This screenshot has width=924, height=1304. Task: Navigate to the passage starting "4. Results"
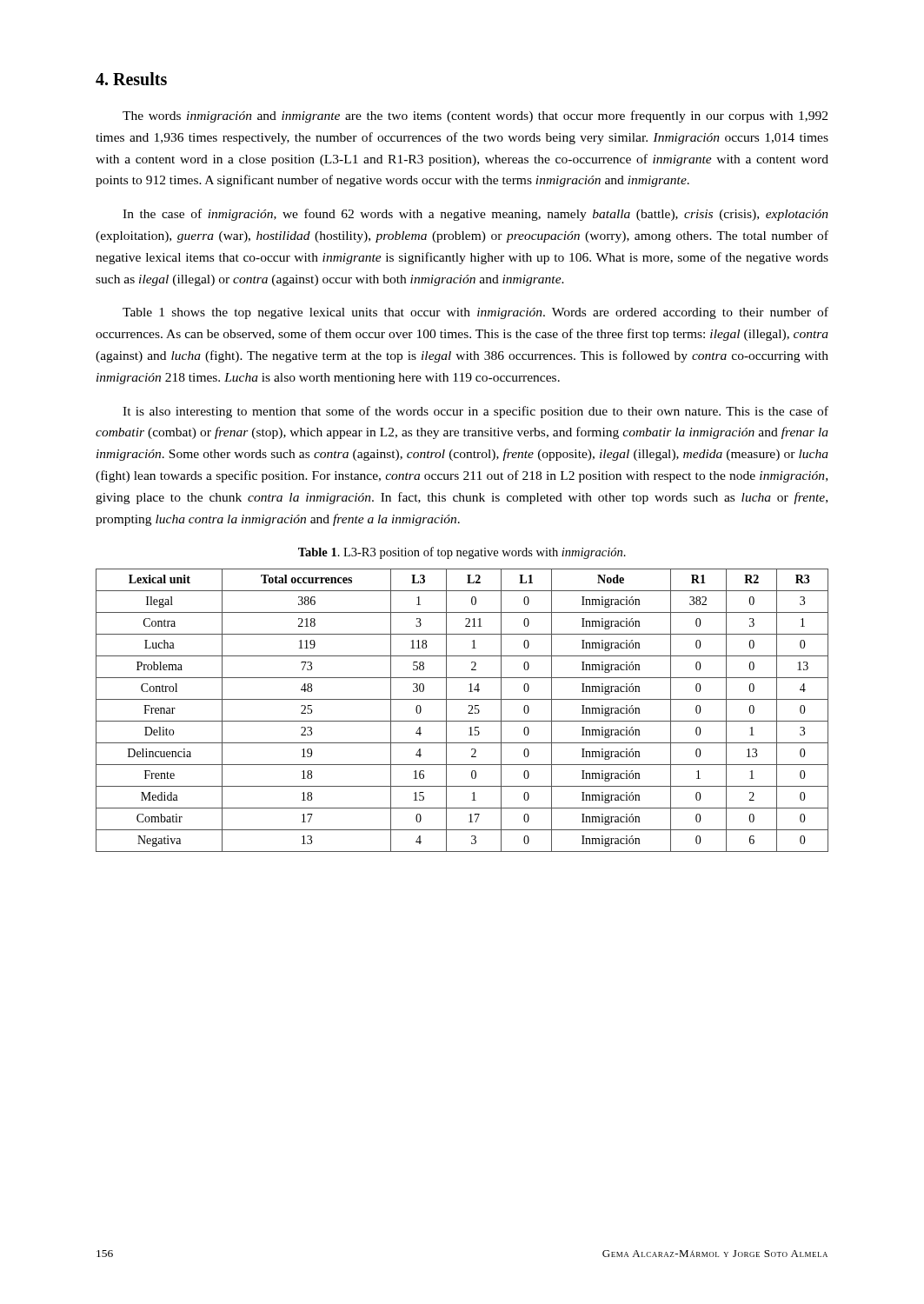[x=131, y=79]
